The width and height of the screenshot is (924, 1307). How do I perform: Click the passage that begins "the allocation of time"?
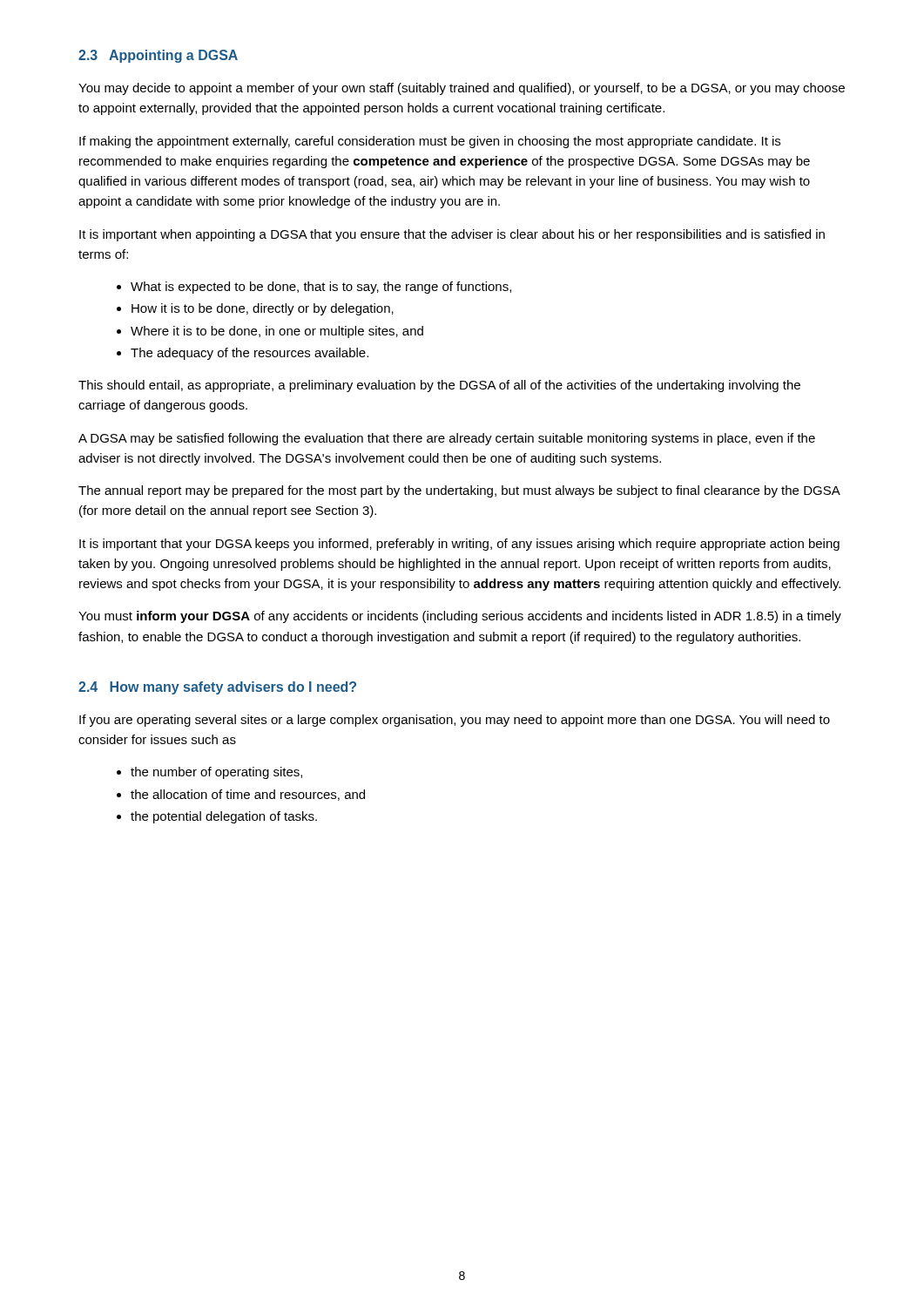click(x=248, y=794)
